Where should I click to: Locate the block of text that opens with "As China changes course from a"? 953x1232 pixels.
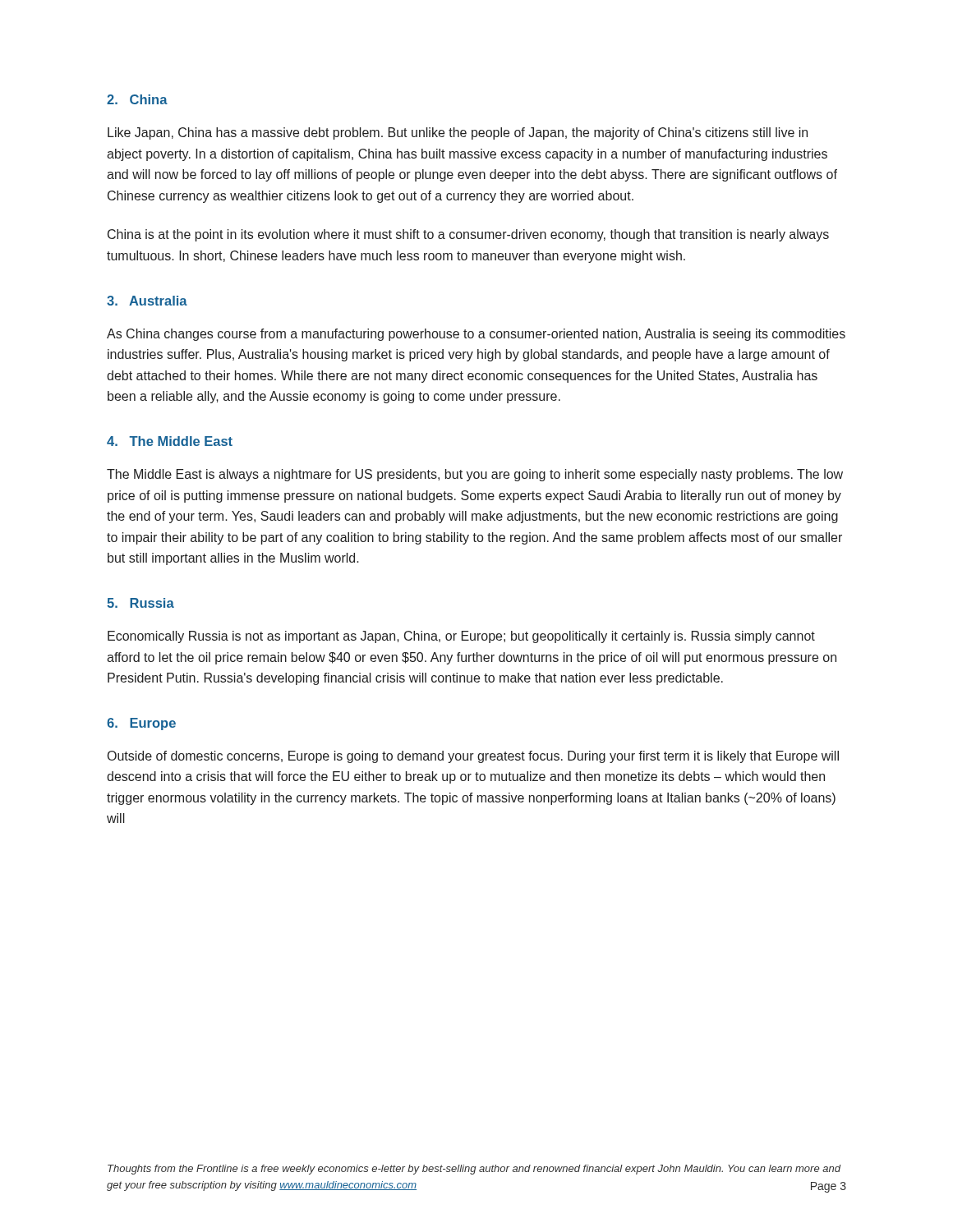(x=476, y=365)
